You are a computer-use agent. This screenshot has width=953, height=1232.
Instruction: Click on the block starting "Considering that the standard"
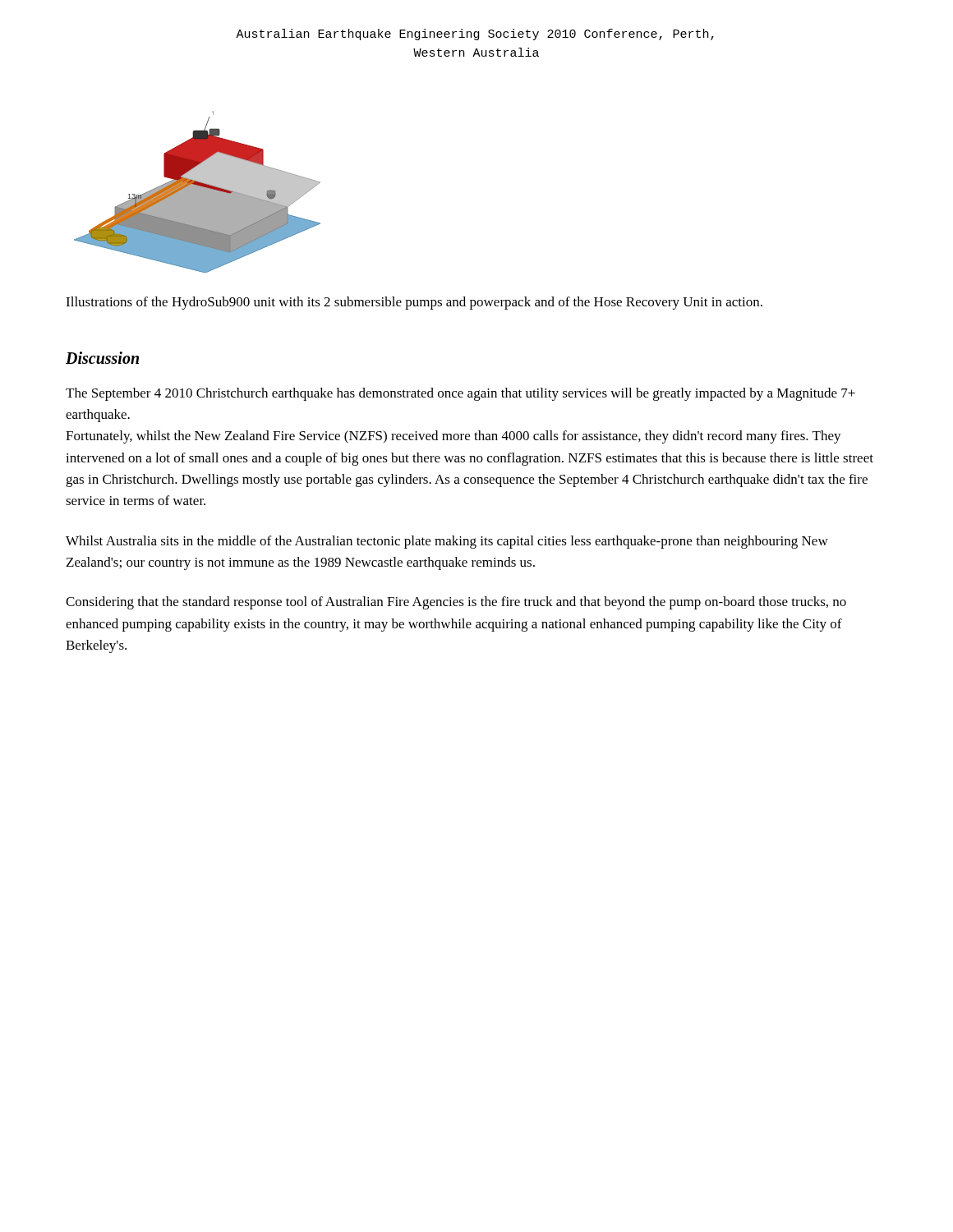coord(456,624)
